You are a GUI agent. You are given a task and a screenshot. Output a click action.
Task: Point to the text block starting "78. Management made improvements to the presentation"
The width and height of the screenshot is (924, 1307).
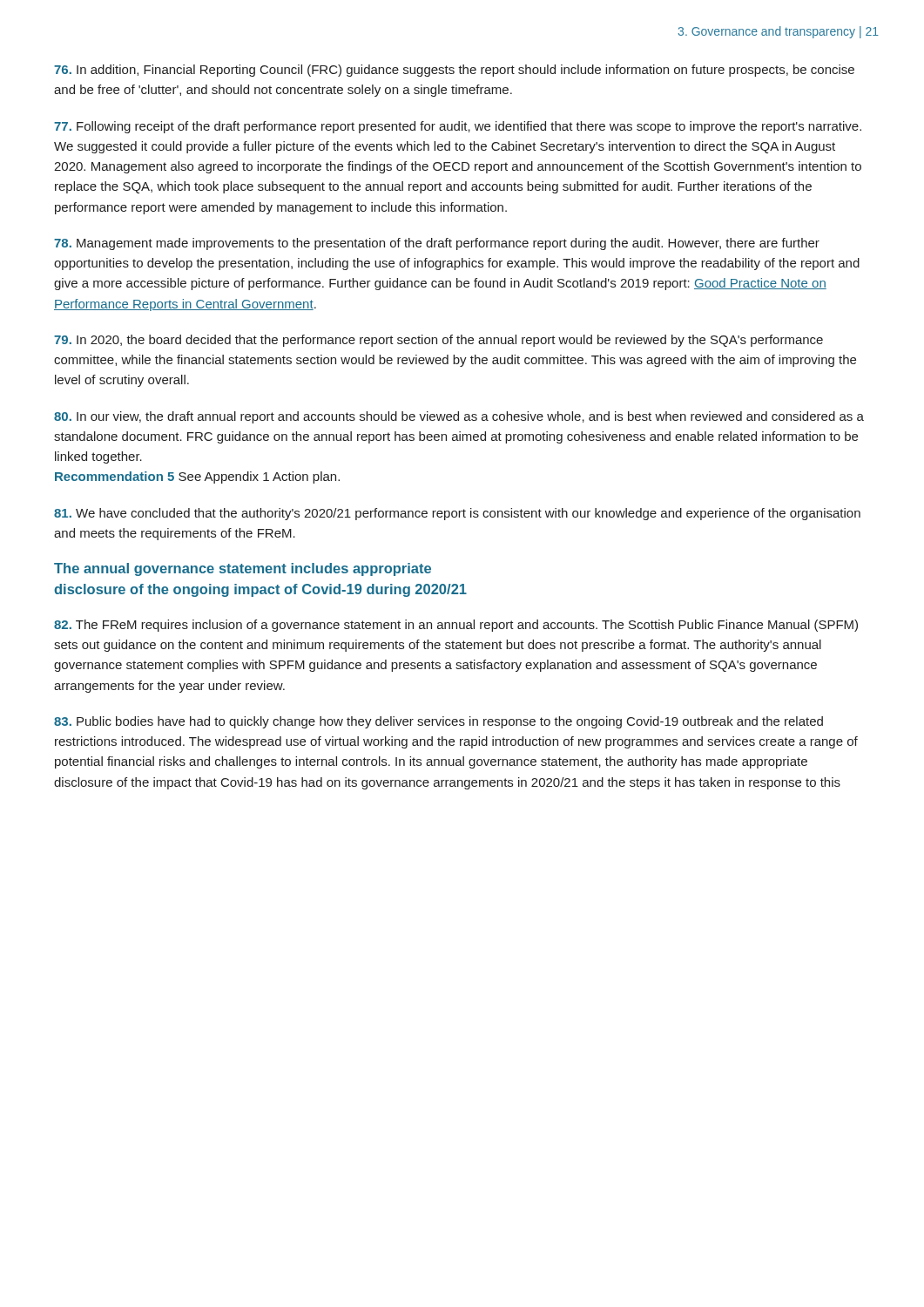[x=457, y=273]
